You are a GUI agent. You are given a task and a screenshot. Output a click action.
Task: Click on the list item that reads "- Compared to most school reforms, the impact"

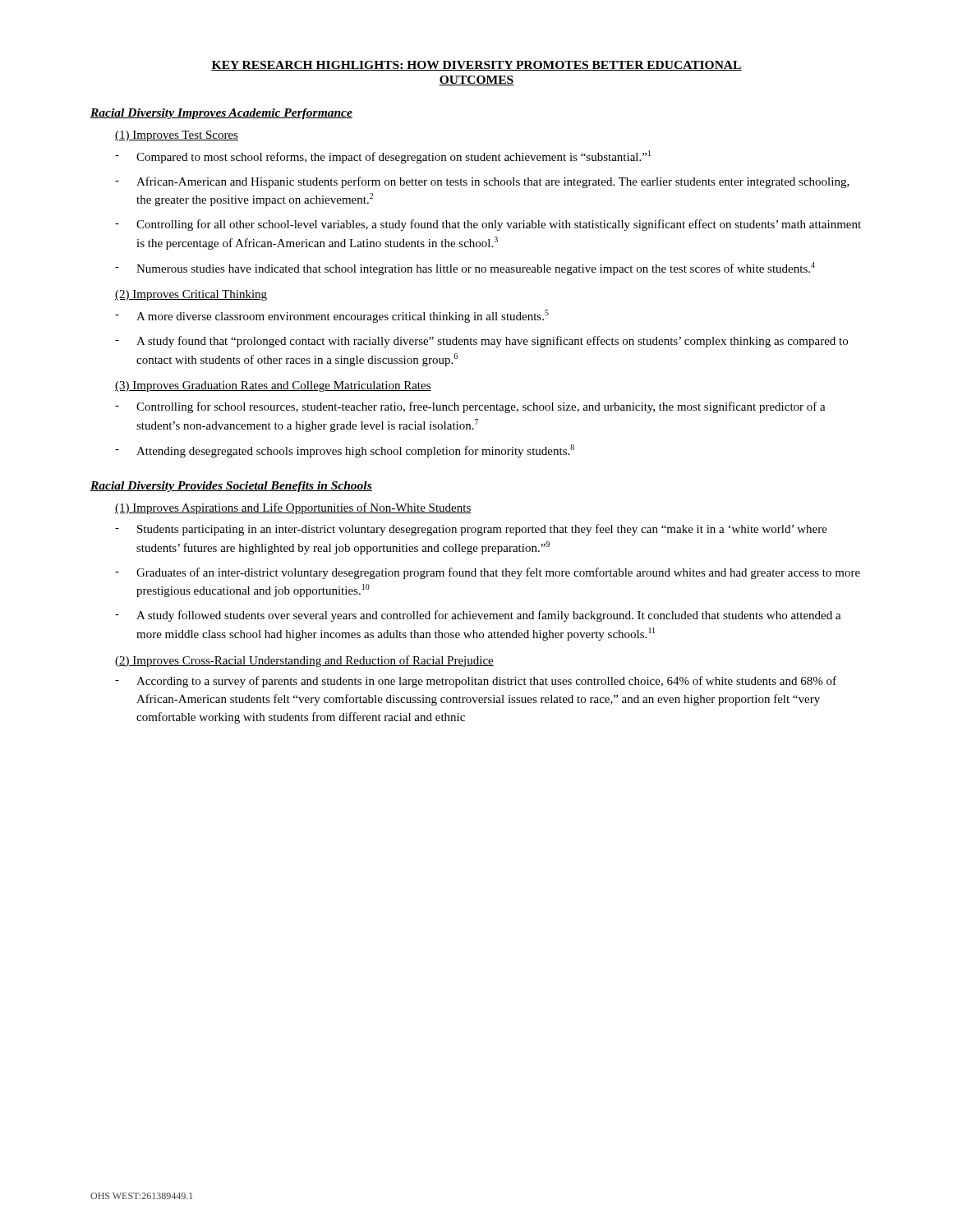click(489, 157)
